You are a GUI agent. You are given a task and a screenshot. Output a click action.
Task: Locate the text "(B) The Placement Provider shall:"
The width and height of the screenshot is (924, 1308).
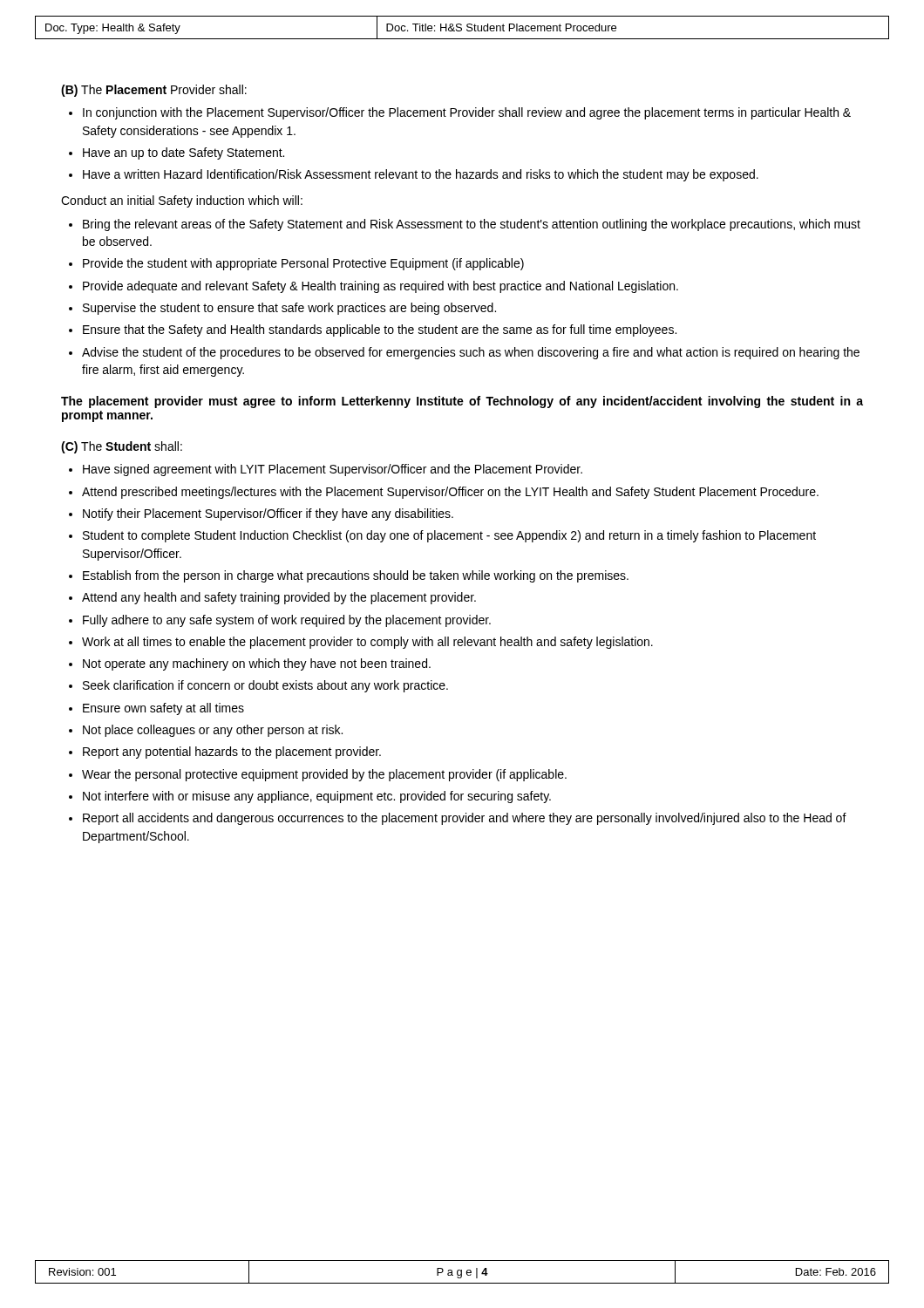coord(154,91)
